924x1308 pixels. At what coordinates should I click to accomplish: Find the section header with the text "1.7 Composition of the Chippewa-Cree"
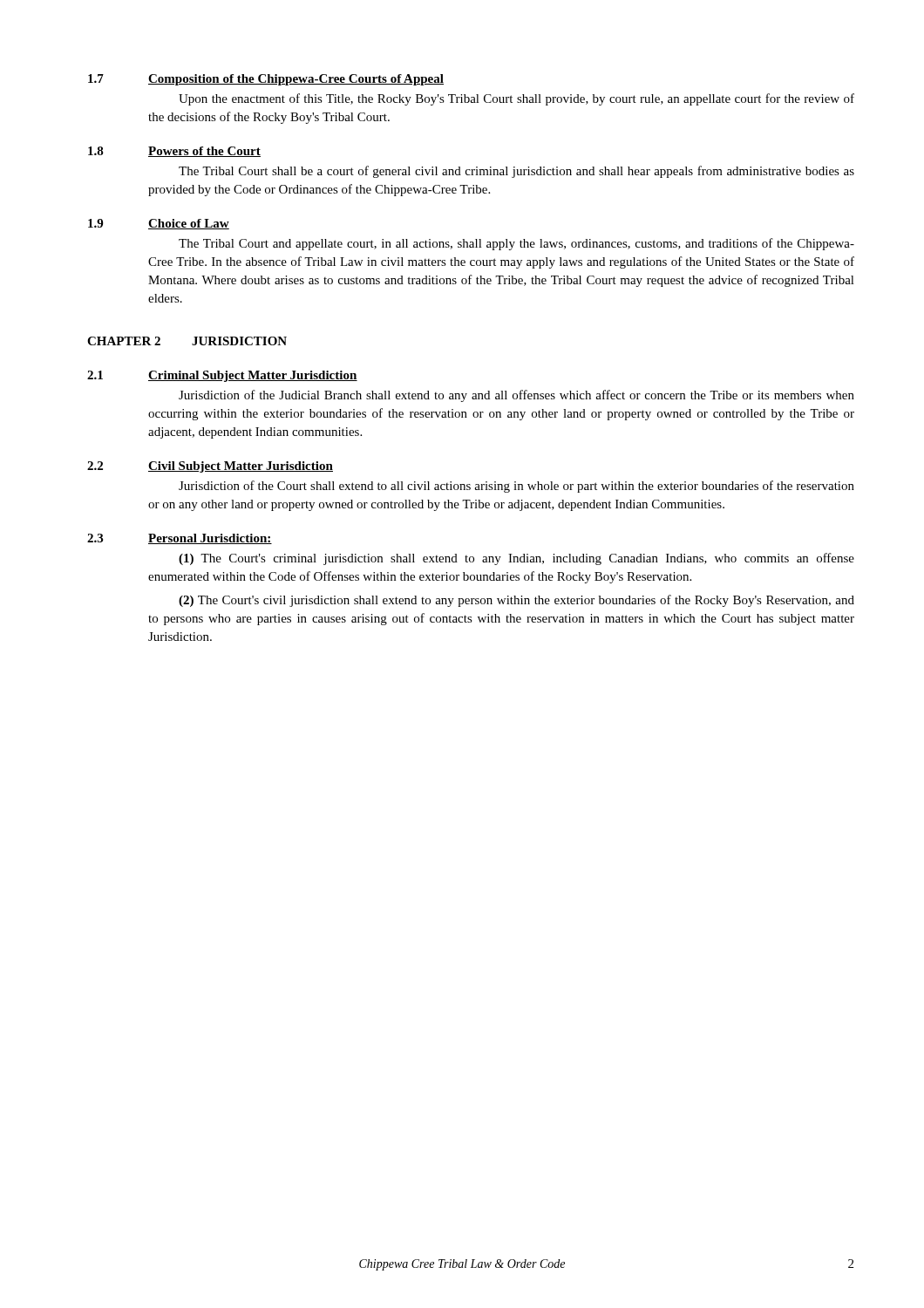471,98
